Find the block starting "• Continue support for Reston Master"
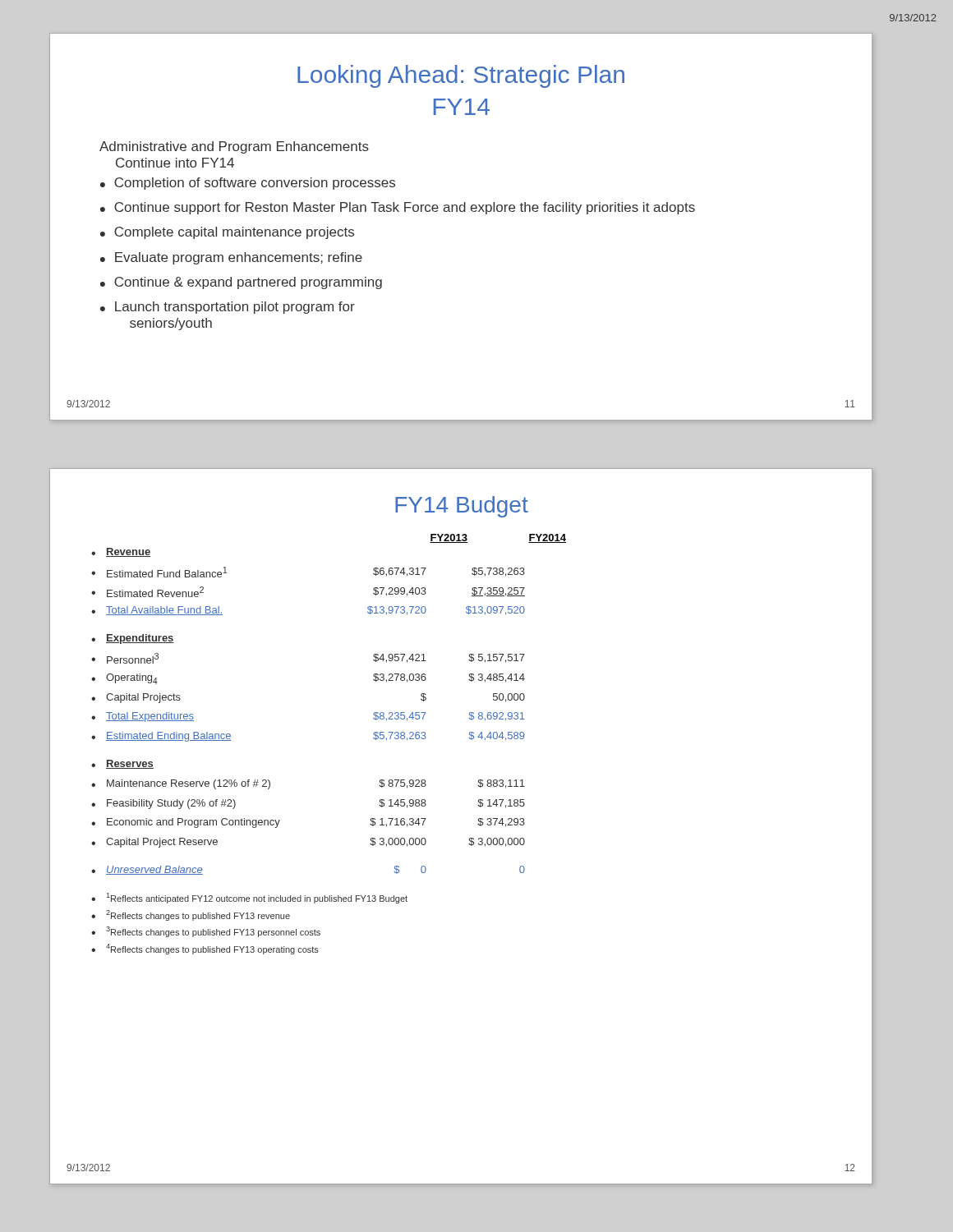Viewport: 953px width, 1232px height. pyautogui.click(x=397, y=210)
